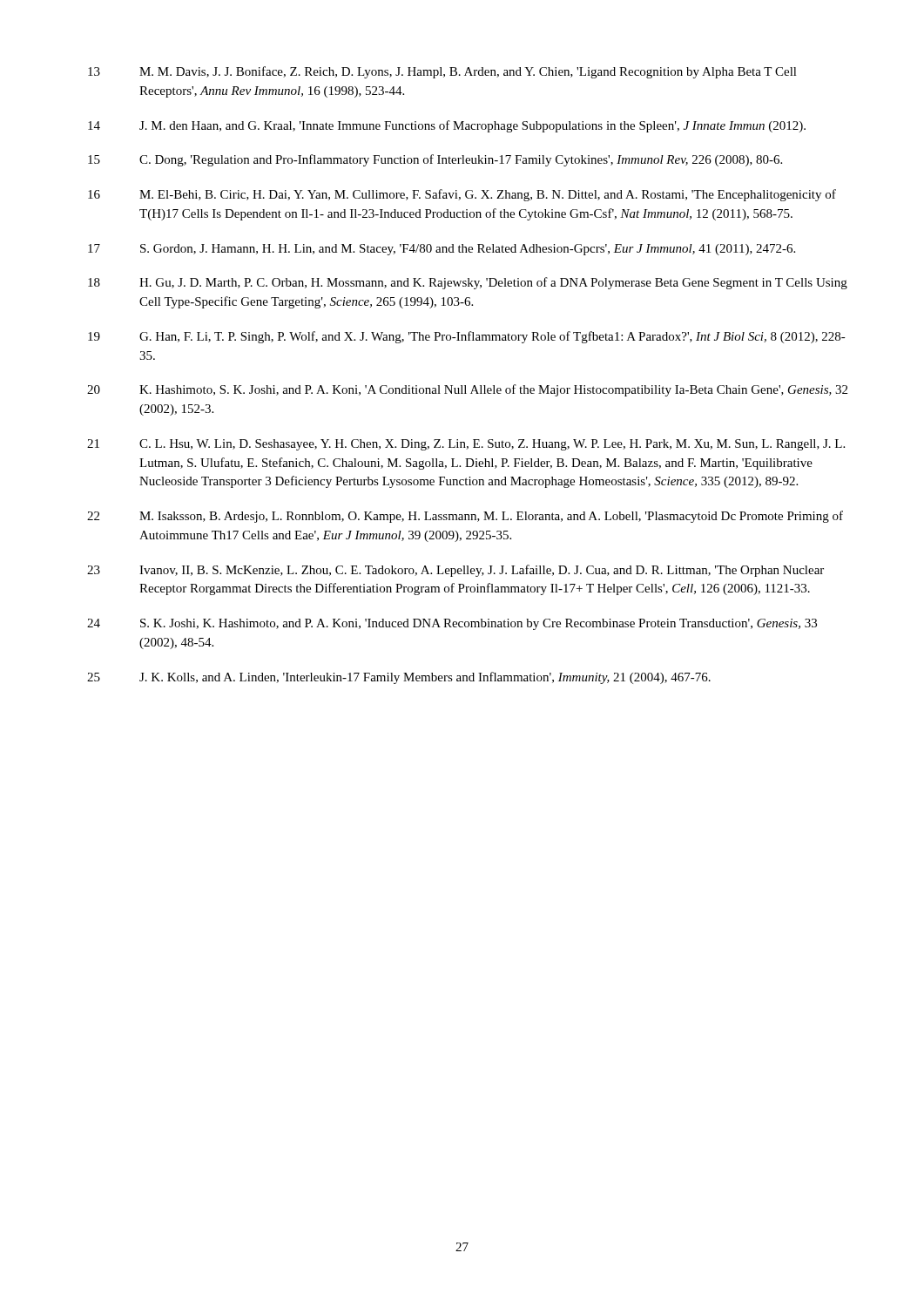Locate the list item with the text "17 S. Gordon,"
The image size is (924, 1307).
point(471,249)
